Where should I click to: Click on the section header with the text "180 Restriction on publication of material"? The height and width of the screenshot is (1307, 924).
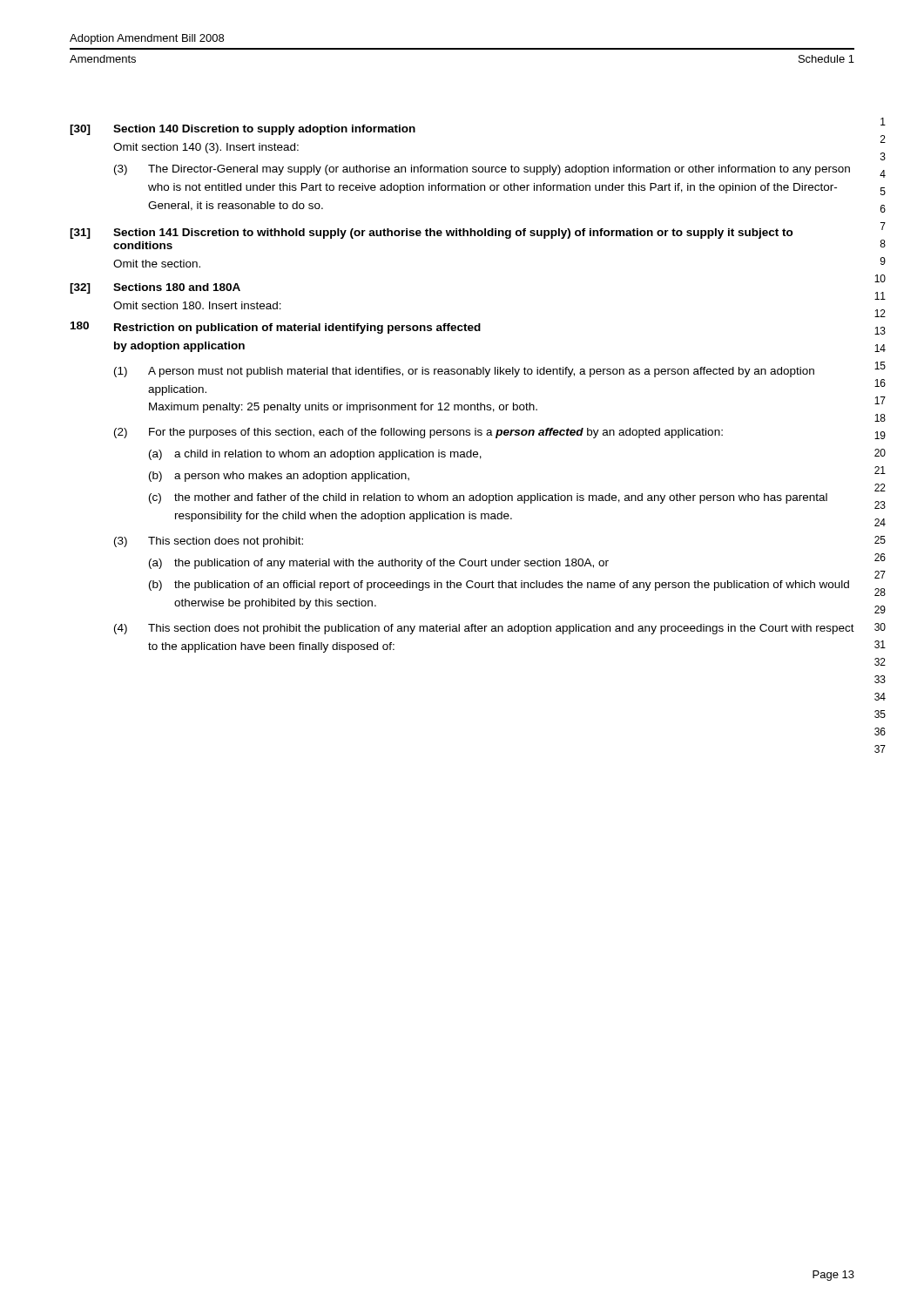click(275, 337)
